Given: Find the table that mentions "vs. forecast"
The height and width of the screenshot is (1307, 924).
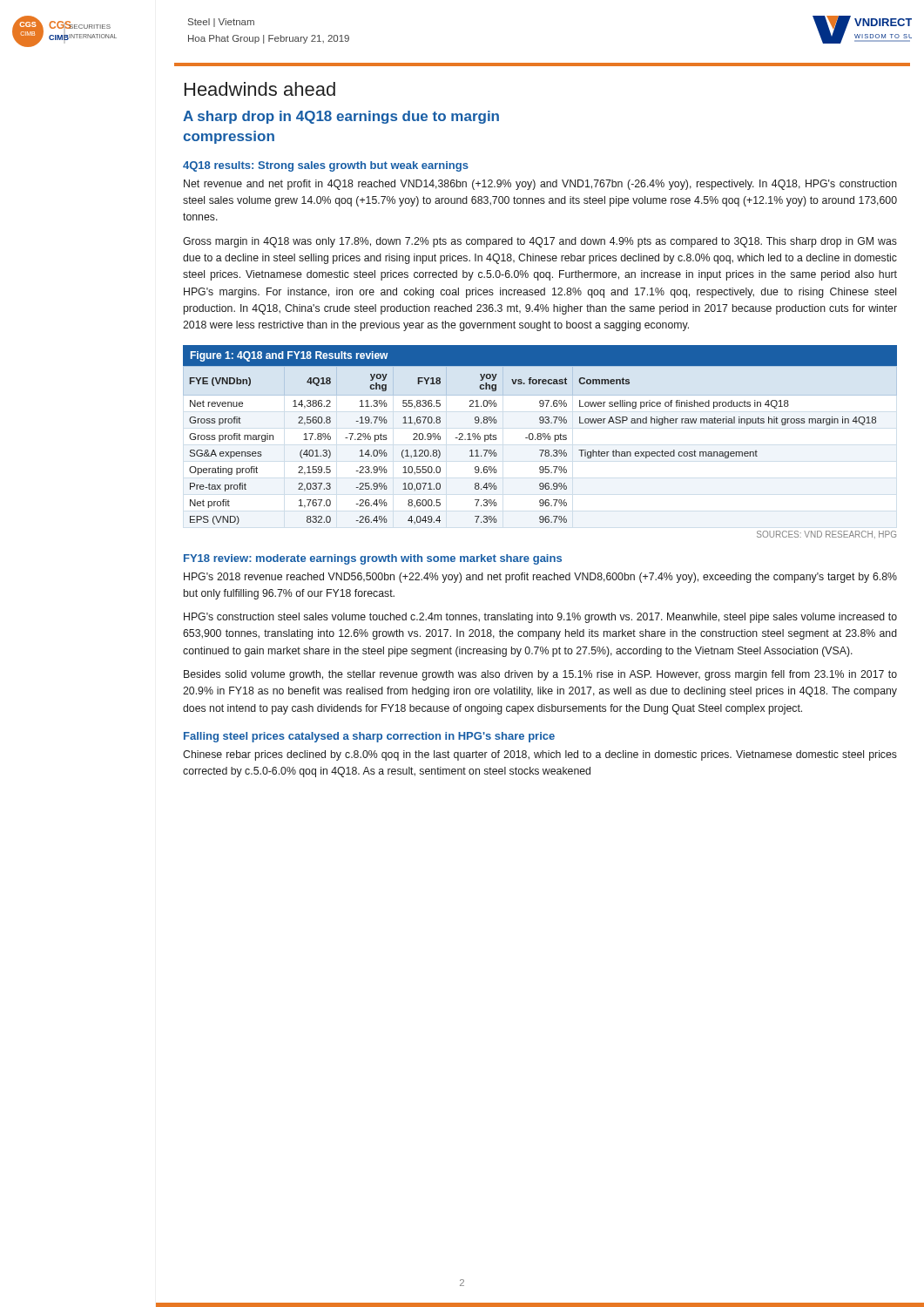Looking at the screenshot, I should 540,447.
